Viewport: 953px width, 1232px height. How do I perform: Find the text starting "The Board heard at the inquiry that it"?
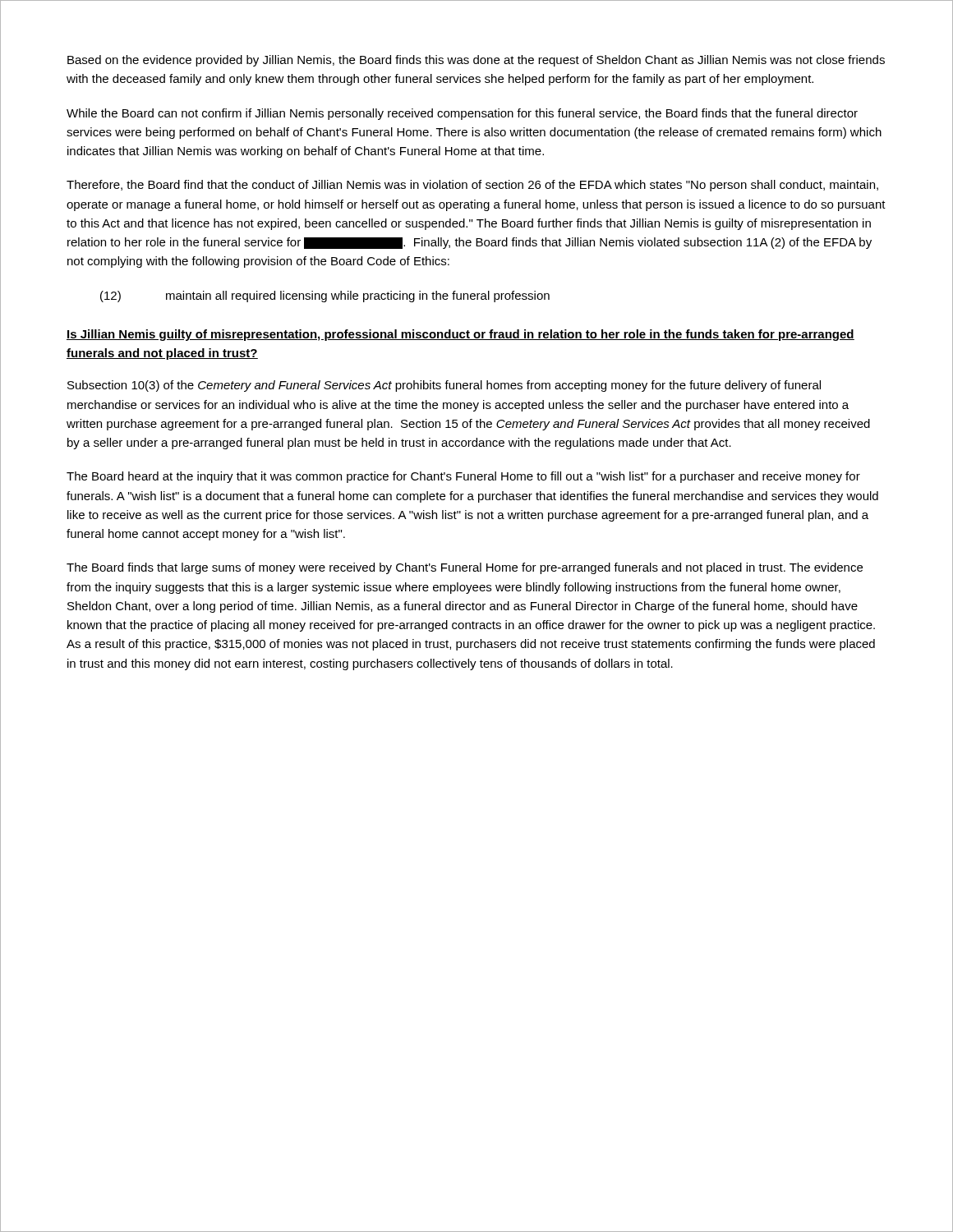[473, 505]
